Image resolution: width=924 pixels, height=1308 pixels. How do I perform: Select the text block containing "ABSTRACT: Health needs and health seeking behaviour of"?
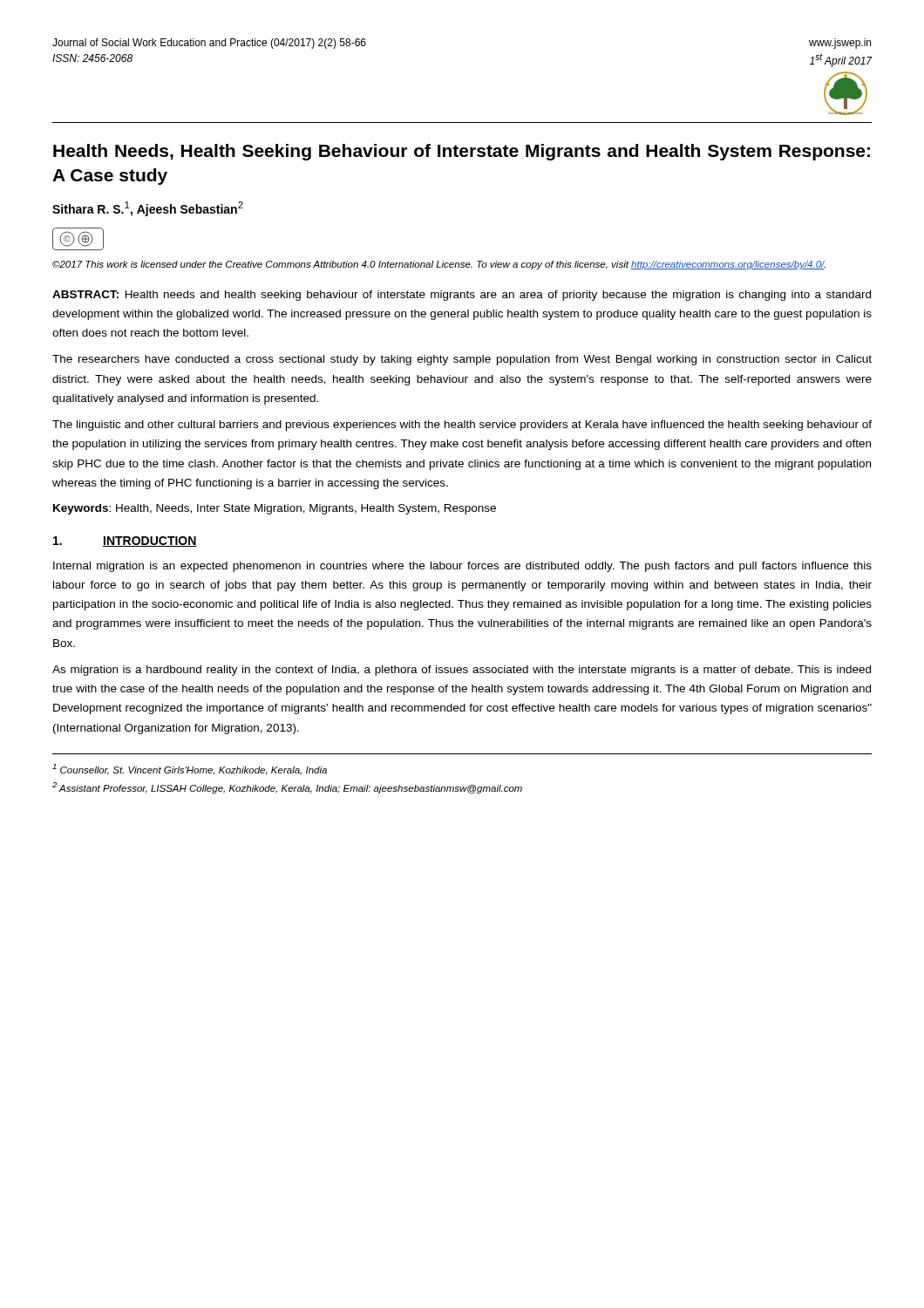tap(462, 389)
